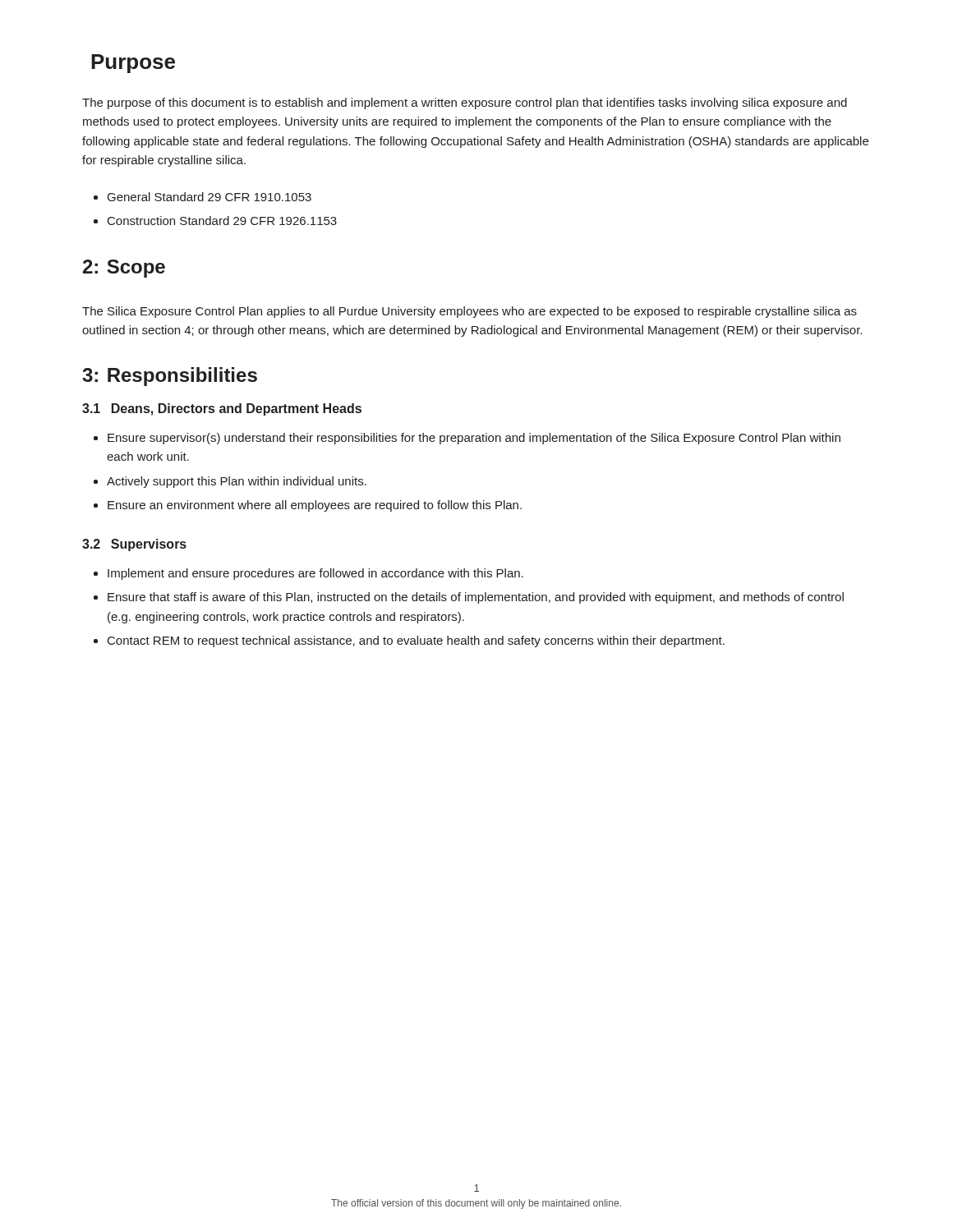Click on the text block starting "Ensure supervisor(s) understand their responsibilities for the"
953x1232 pixels.
coord(489,447)
